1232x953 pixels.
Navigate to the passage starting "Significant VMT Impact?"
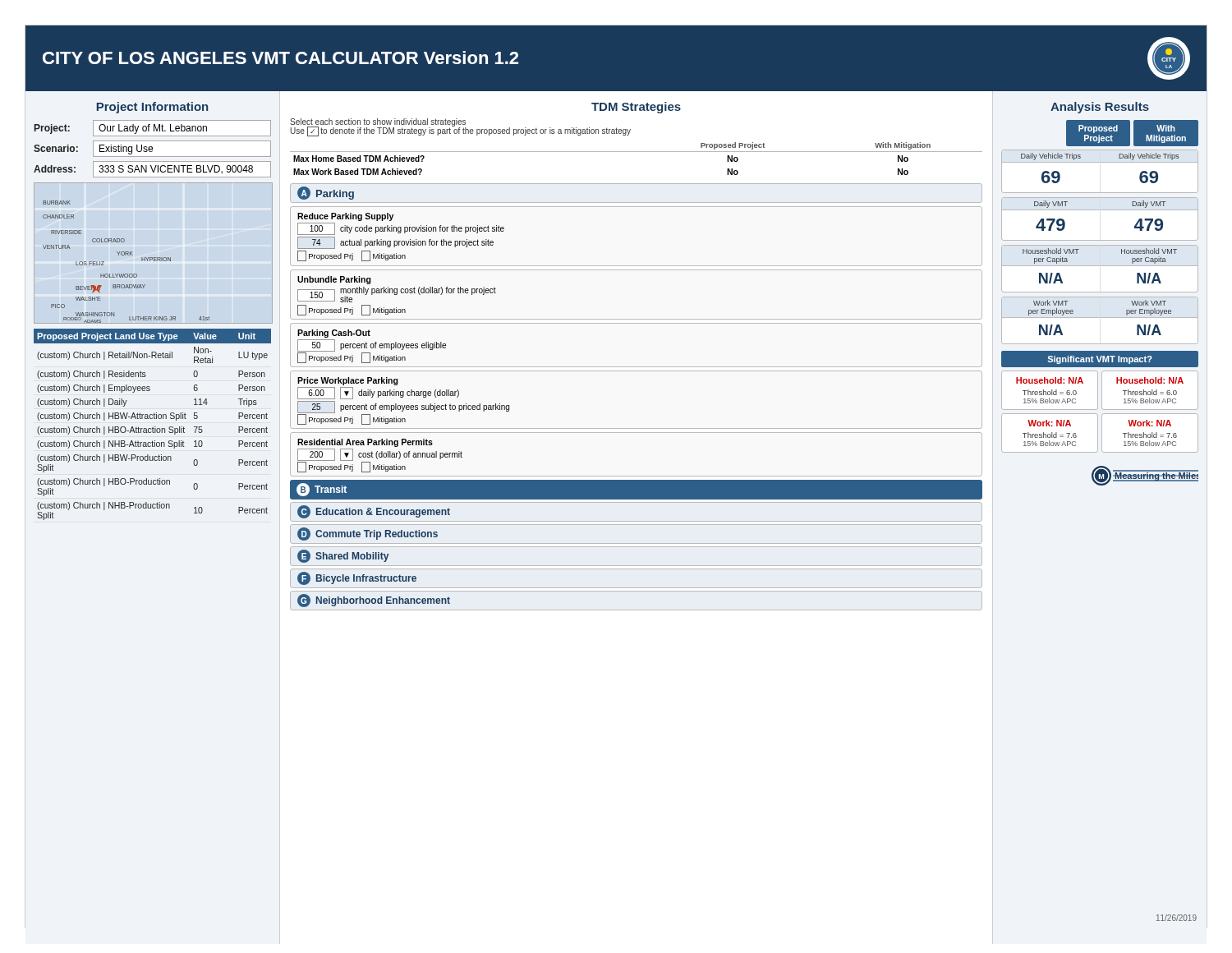(1100, 359)
